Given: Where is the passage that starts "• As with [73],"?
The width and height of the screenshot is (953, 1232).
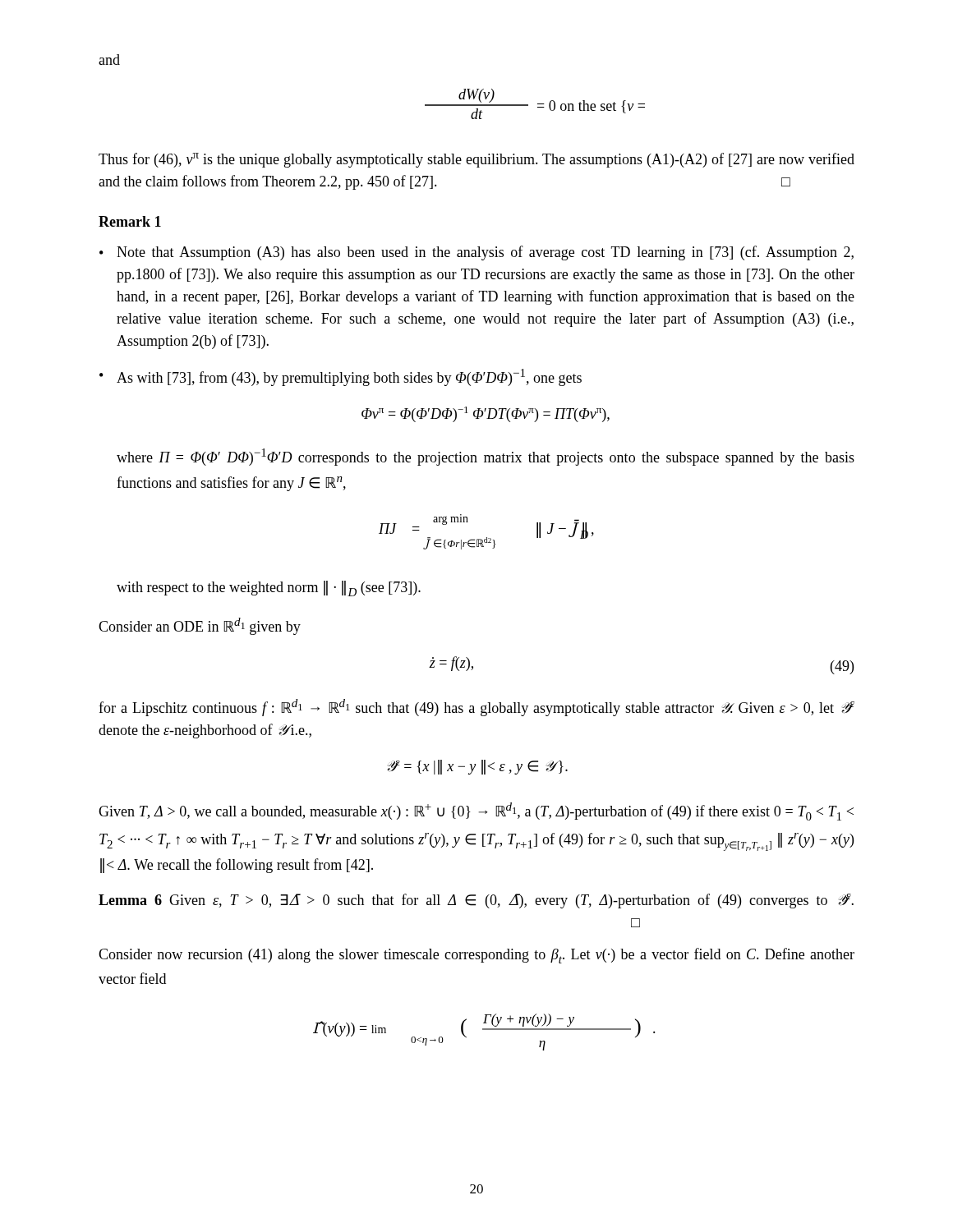Looking at the screenshot, I should point(341,377).
